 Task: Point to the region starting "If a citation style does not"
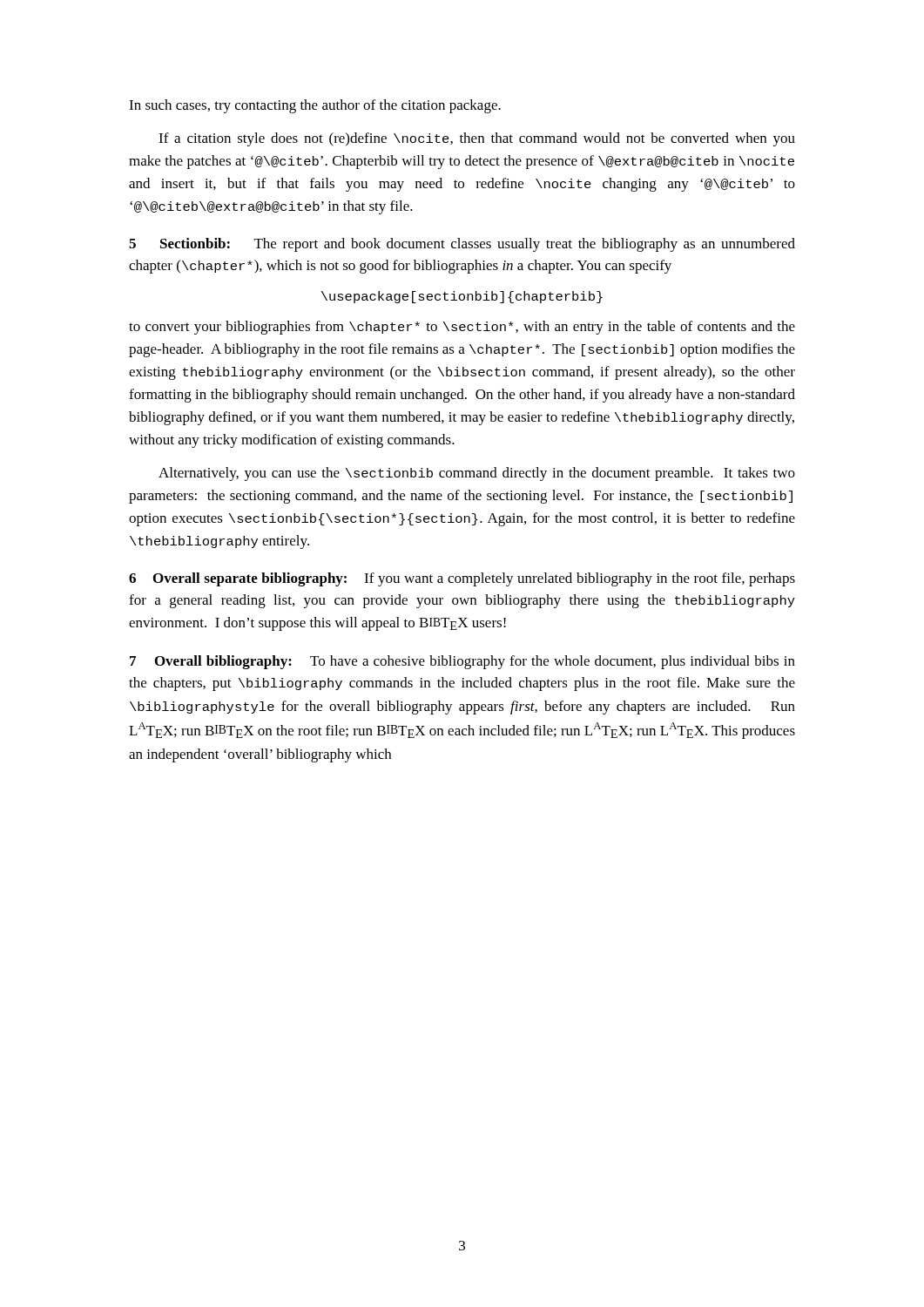click(462, 173)
